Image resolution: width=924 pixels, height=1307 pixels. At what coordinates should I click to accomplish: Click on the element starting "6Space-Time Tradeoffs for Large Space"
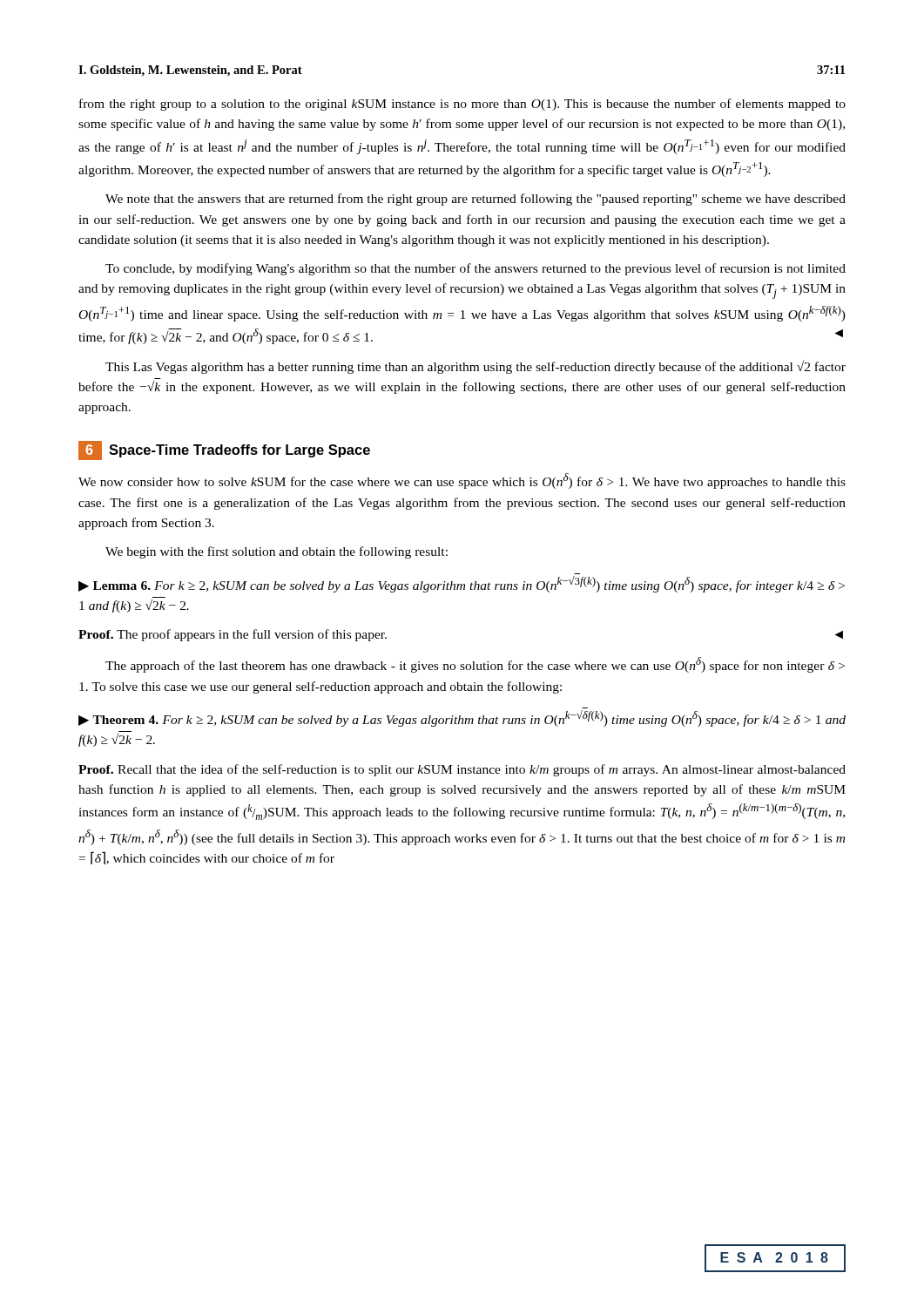coord(224,451)
